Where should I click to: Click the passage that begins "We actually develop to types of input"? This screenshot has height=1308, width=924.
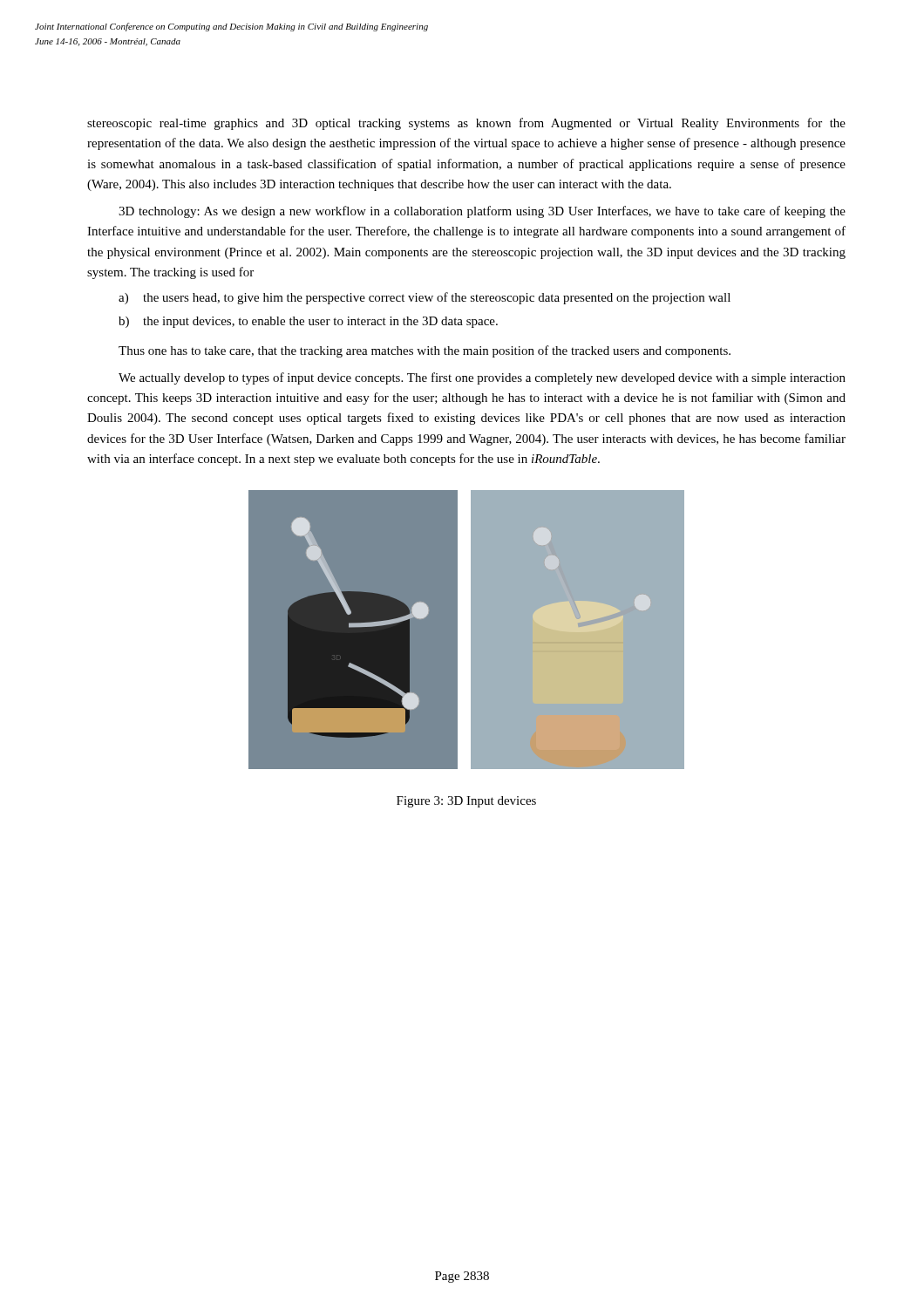pyautogui.click(x=466, y=418)
